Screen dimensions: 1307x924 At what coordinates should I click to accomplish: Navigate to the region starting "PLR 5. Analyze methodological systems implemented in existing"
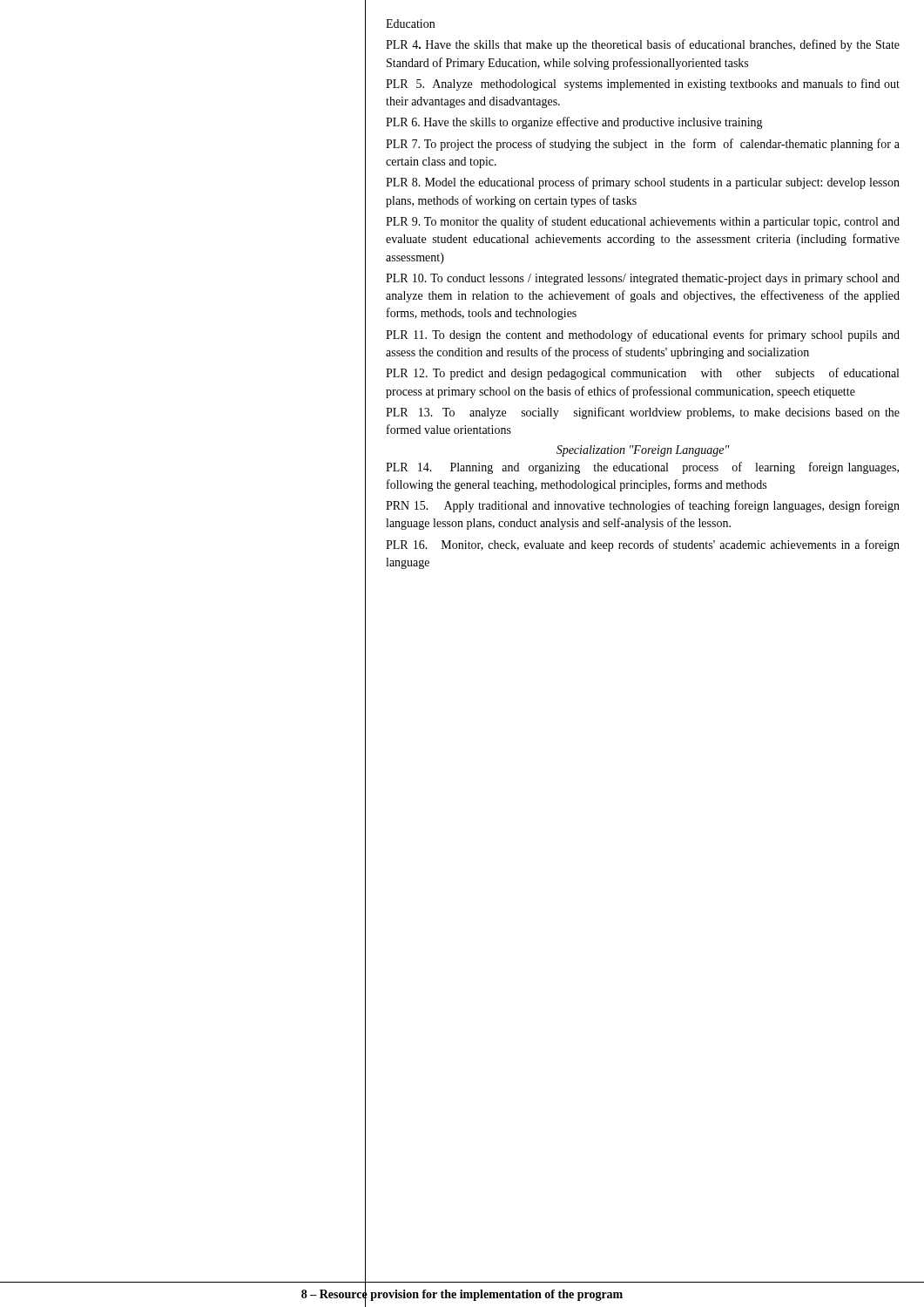coord(643,93)
